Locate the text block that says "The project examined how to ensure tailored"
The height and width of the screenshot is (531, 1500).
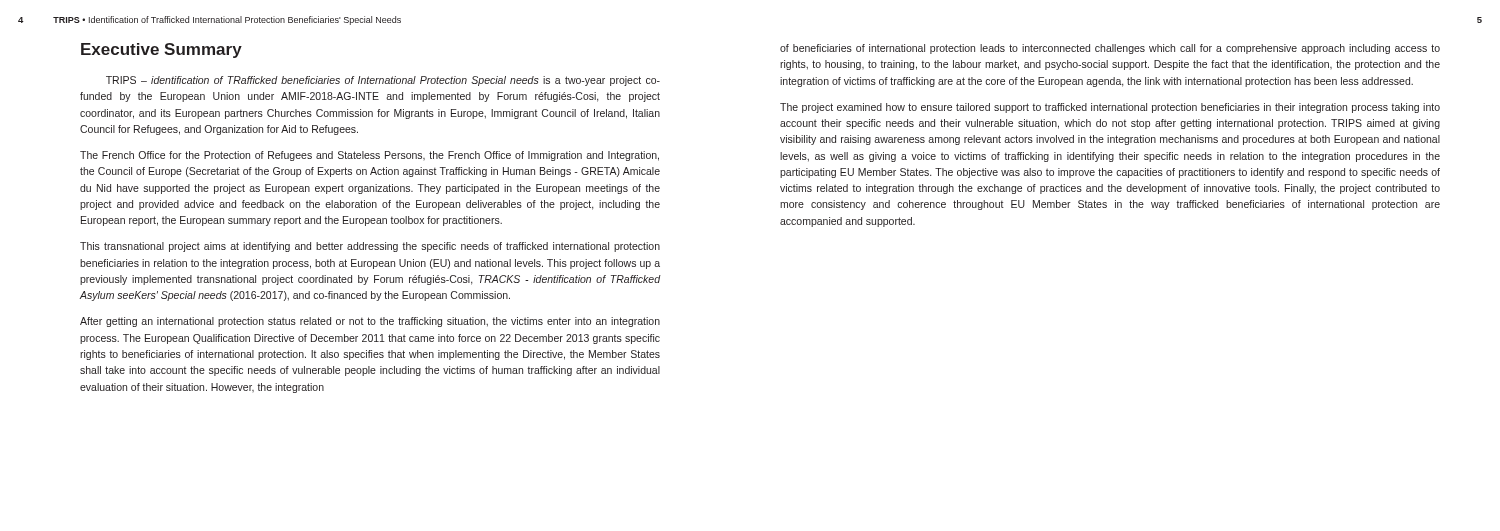tap(1110, 164)
